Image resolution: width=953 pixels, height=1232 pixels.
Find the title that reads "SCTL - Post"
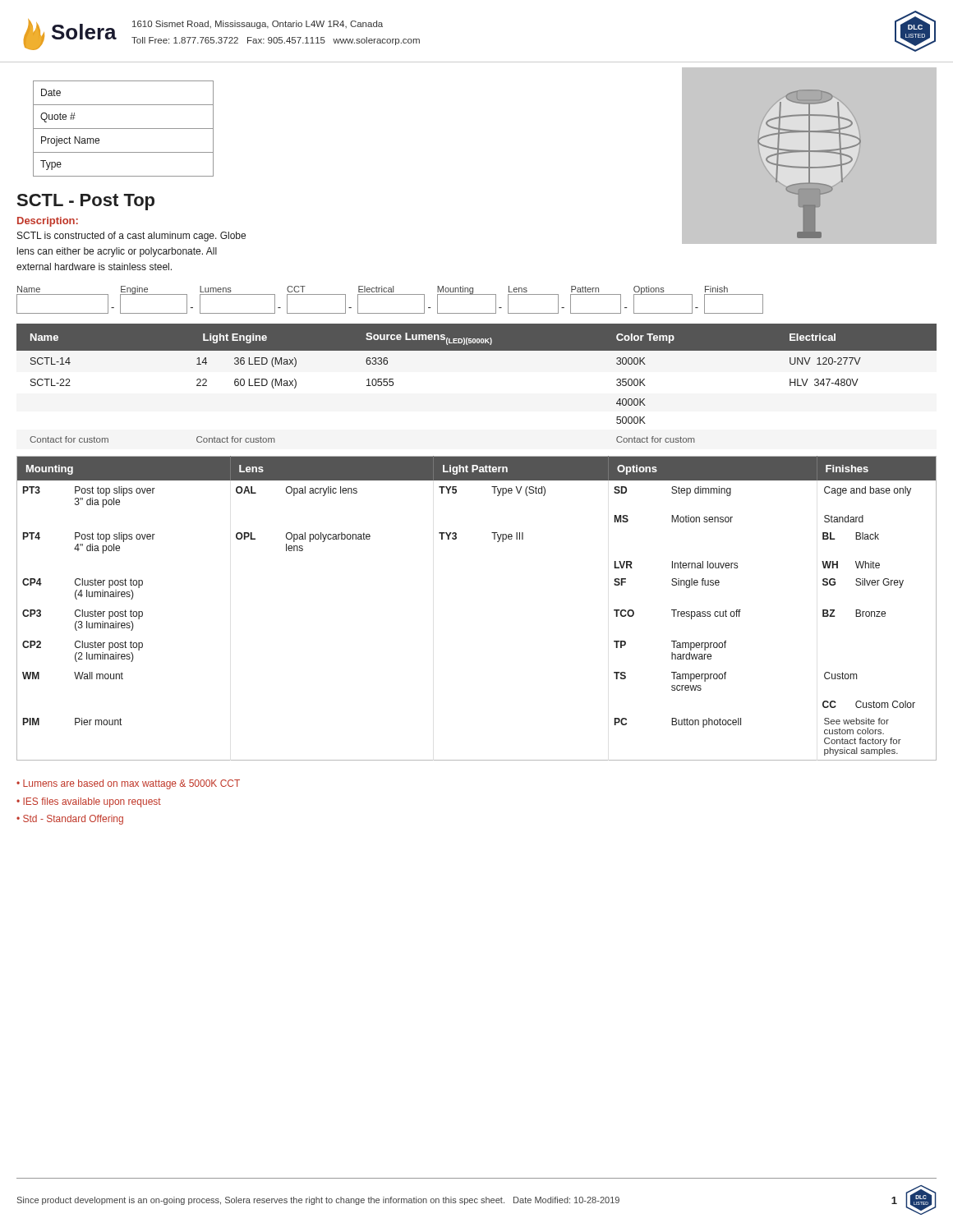(86, 200)
